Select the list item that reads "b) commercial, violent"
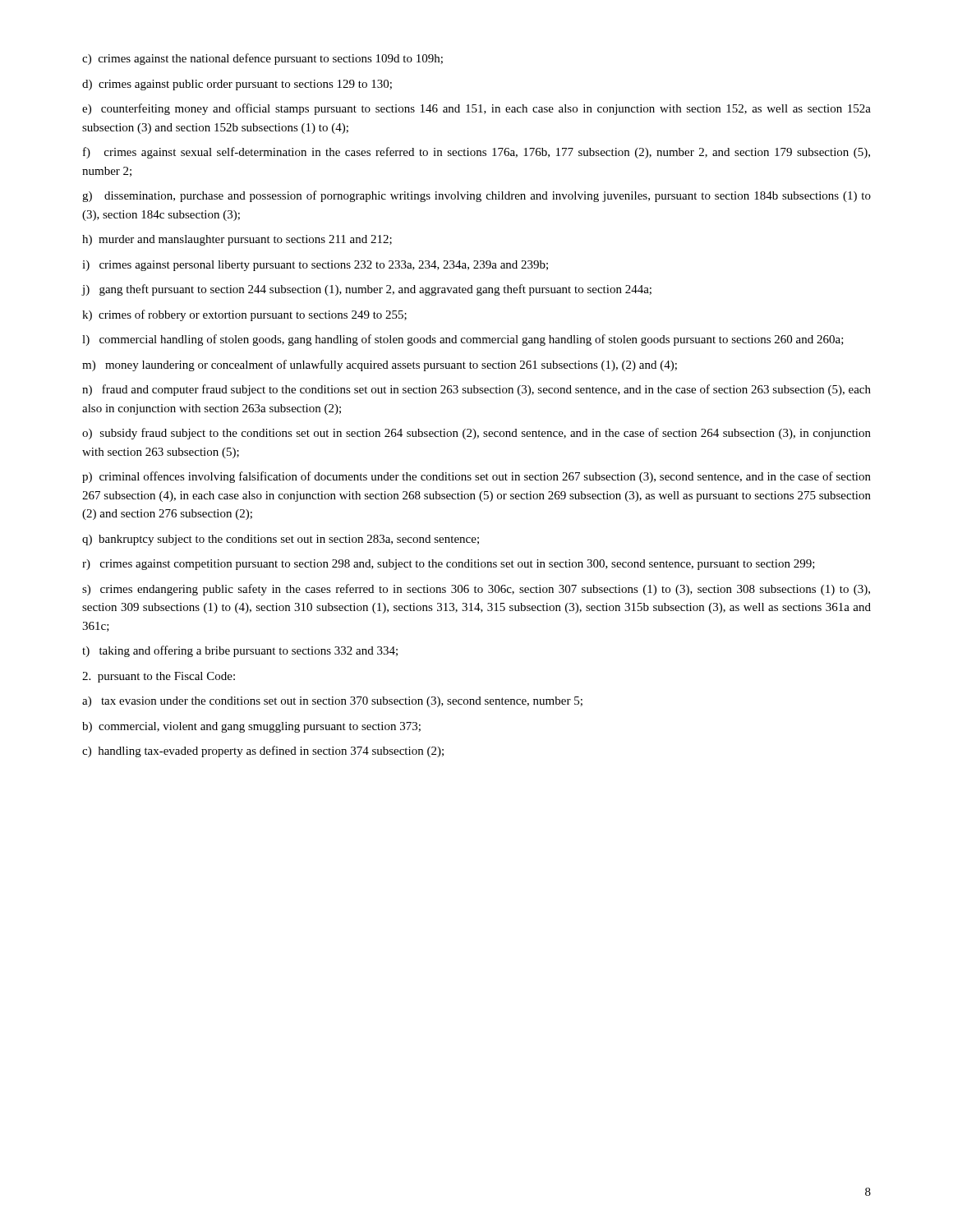Viewport: 953px width, 1232px height. pos(252,726)
